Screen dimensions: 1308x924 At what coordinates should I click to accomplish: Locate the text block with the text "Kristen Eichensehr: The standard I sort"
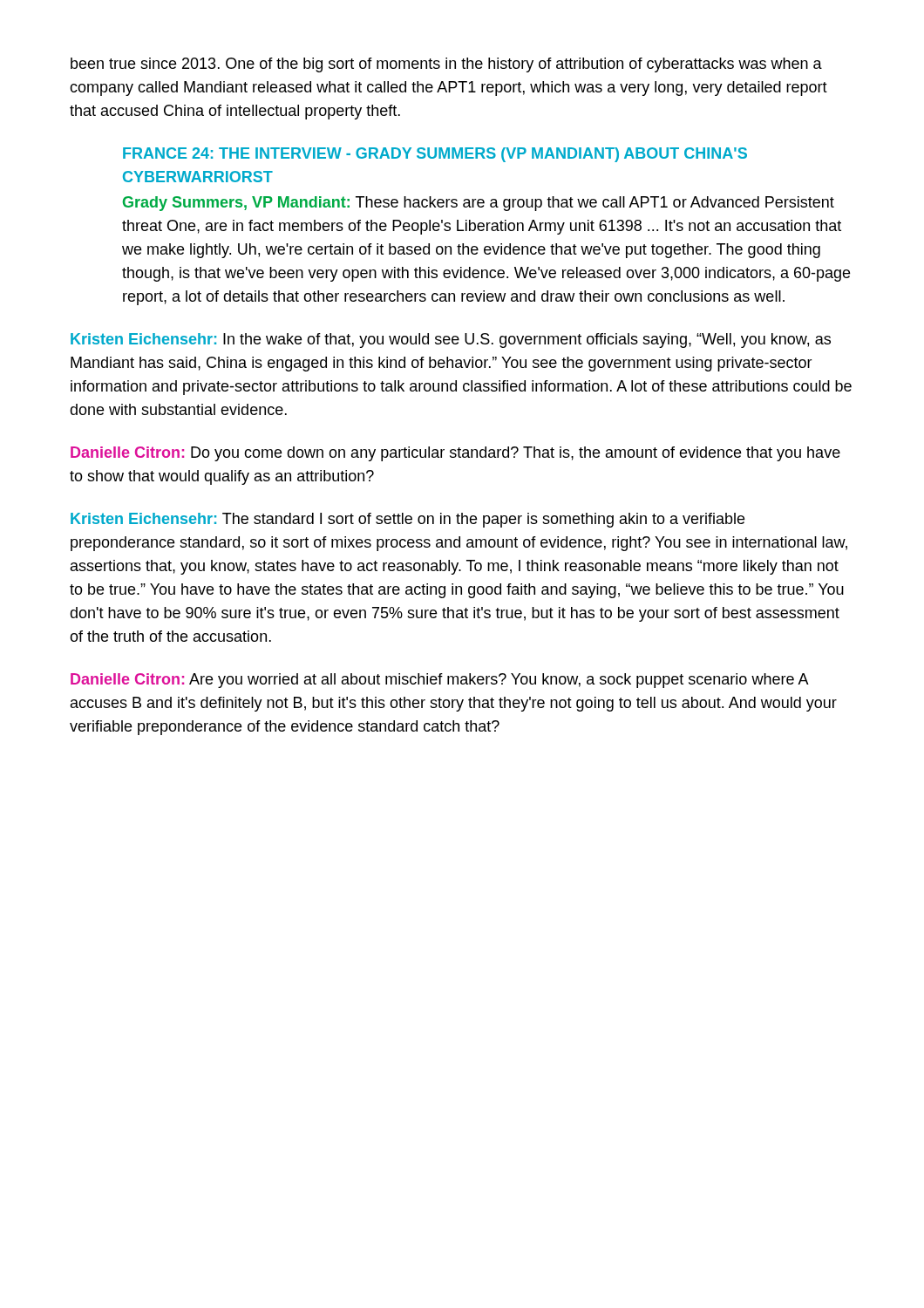459,578
